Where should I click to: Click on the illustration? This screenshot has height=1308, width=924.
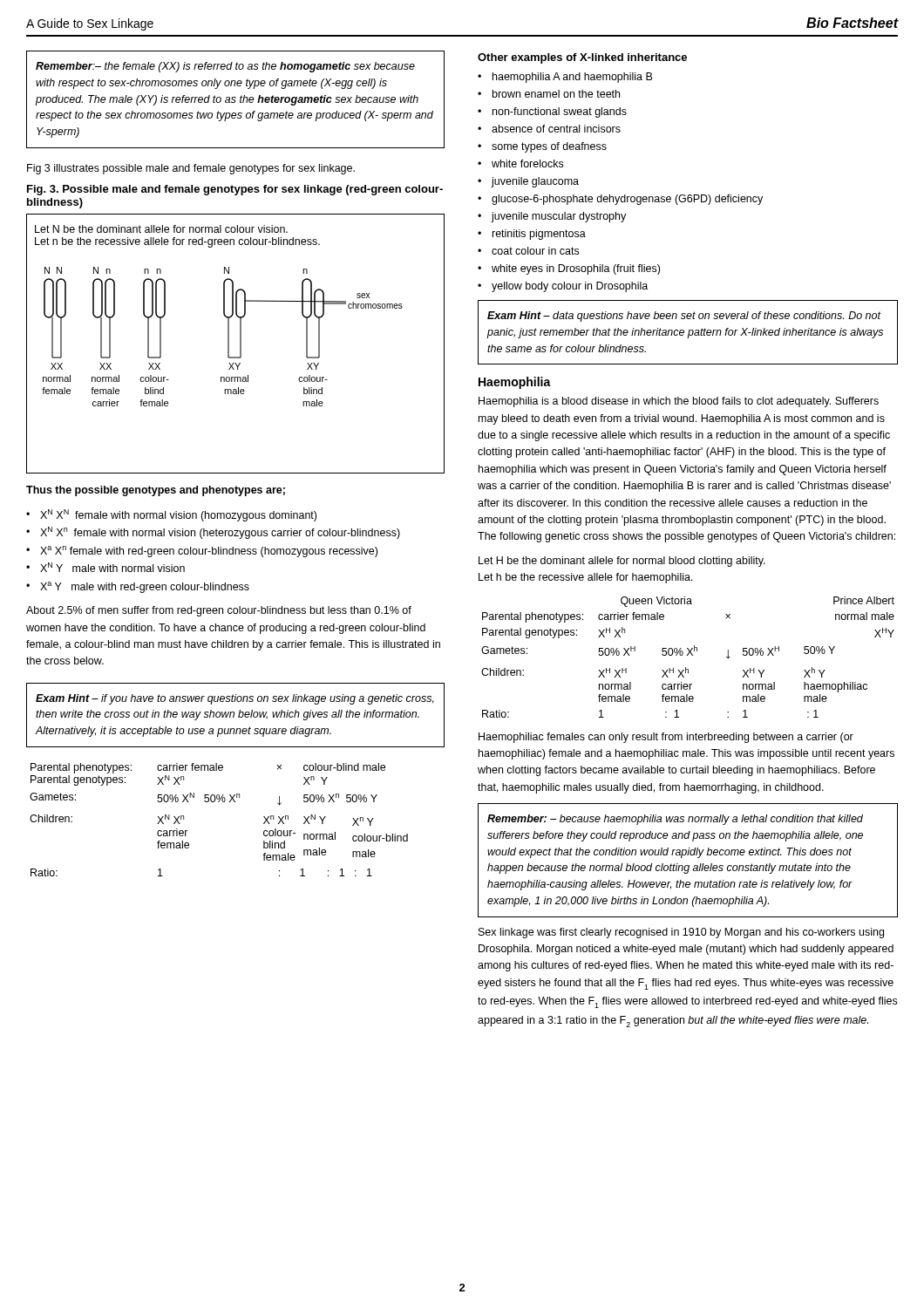point(235,344)
